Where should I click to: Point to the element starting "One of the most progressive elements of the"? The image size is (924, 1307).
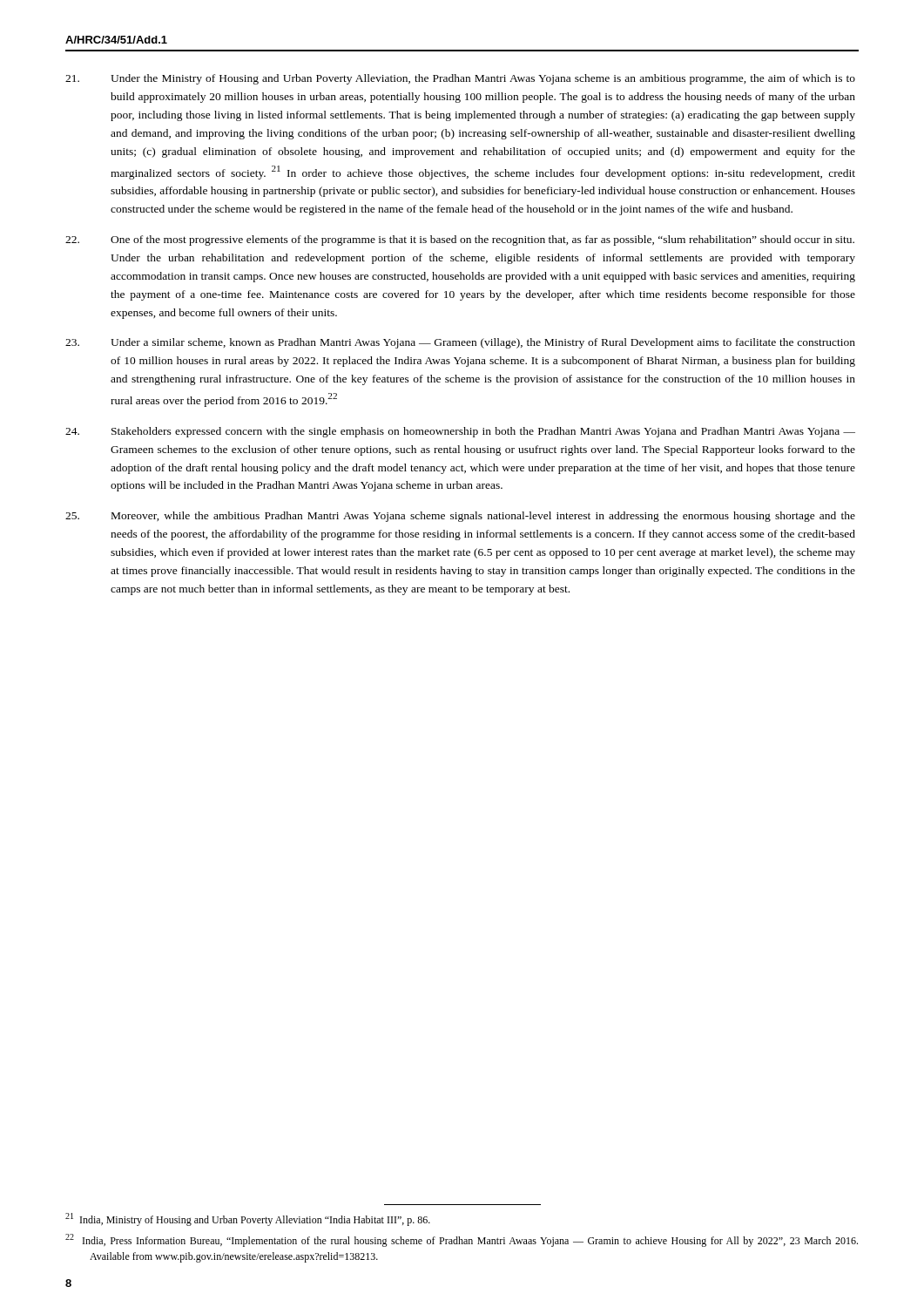pos(460,276)
